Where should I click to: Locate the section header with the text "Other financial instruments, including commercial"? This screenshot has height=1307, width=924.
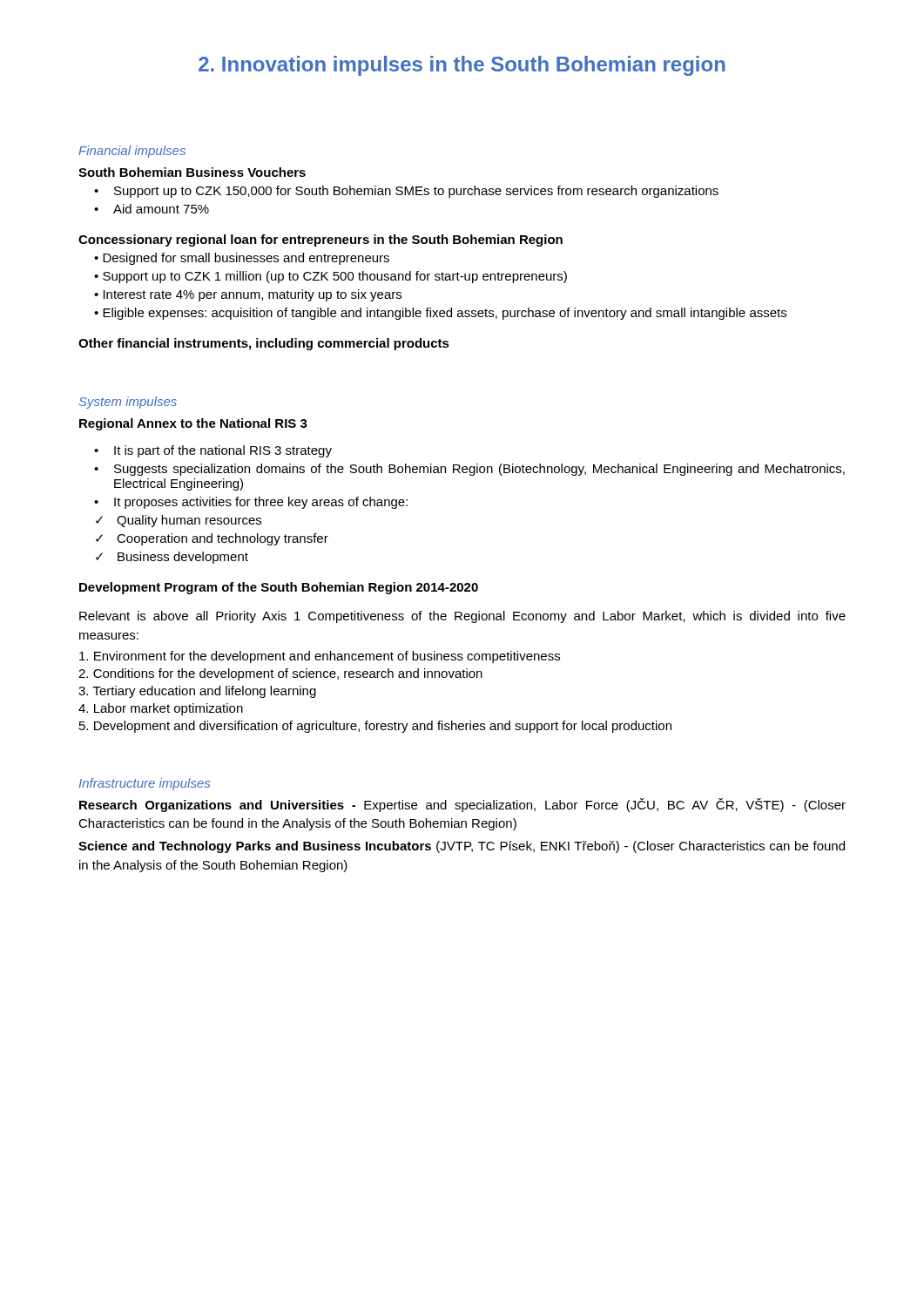click(264, 344)
